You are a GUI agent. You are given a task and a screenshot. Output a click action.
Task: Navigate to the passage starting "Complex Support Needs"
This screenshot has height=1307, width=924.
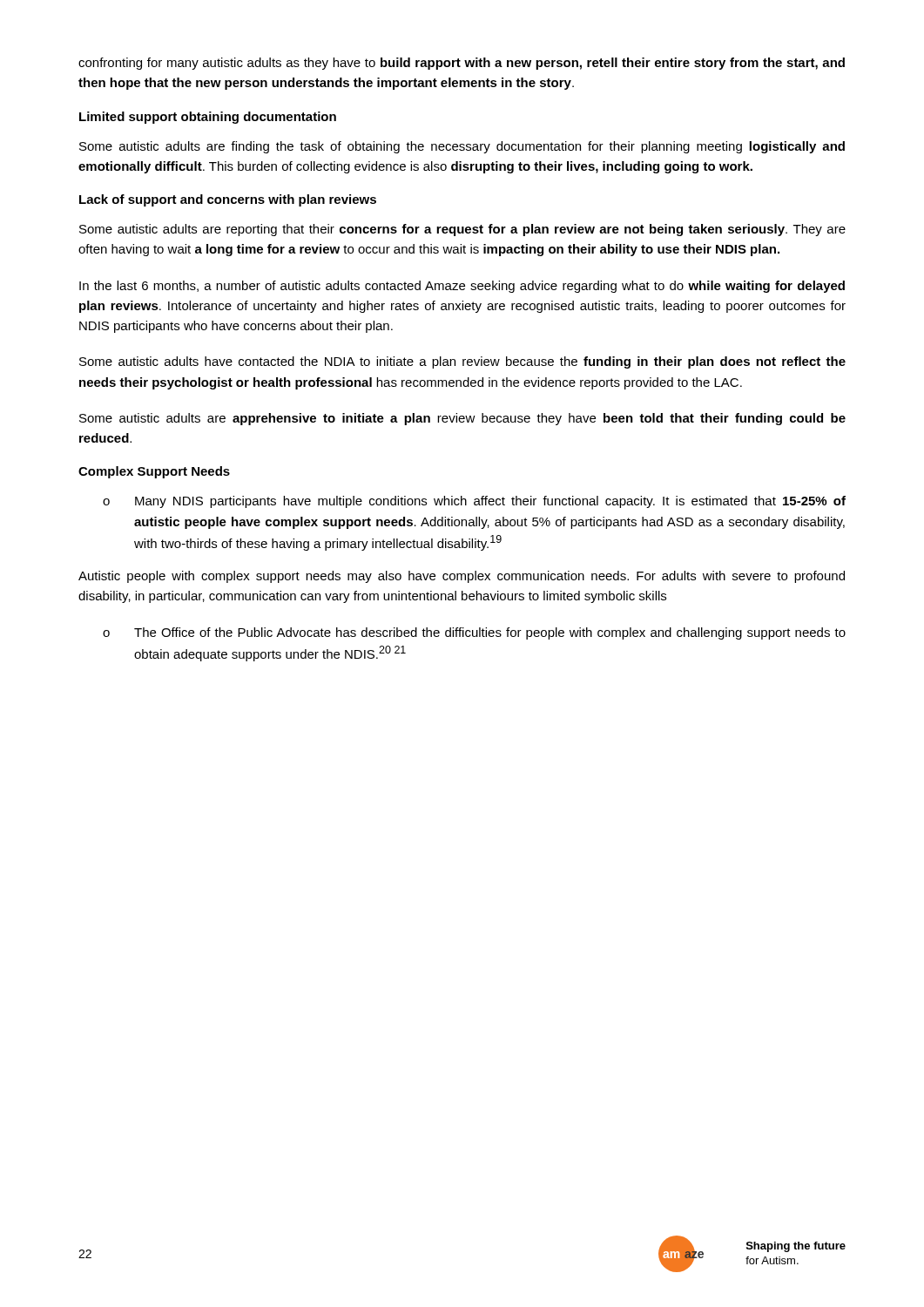click(154, 471)
